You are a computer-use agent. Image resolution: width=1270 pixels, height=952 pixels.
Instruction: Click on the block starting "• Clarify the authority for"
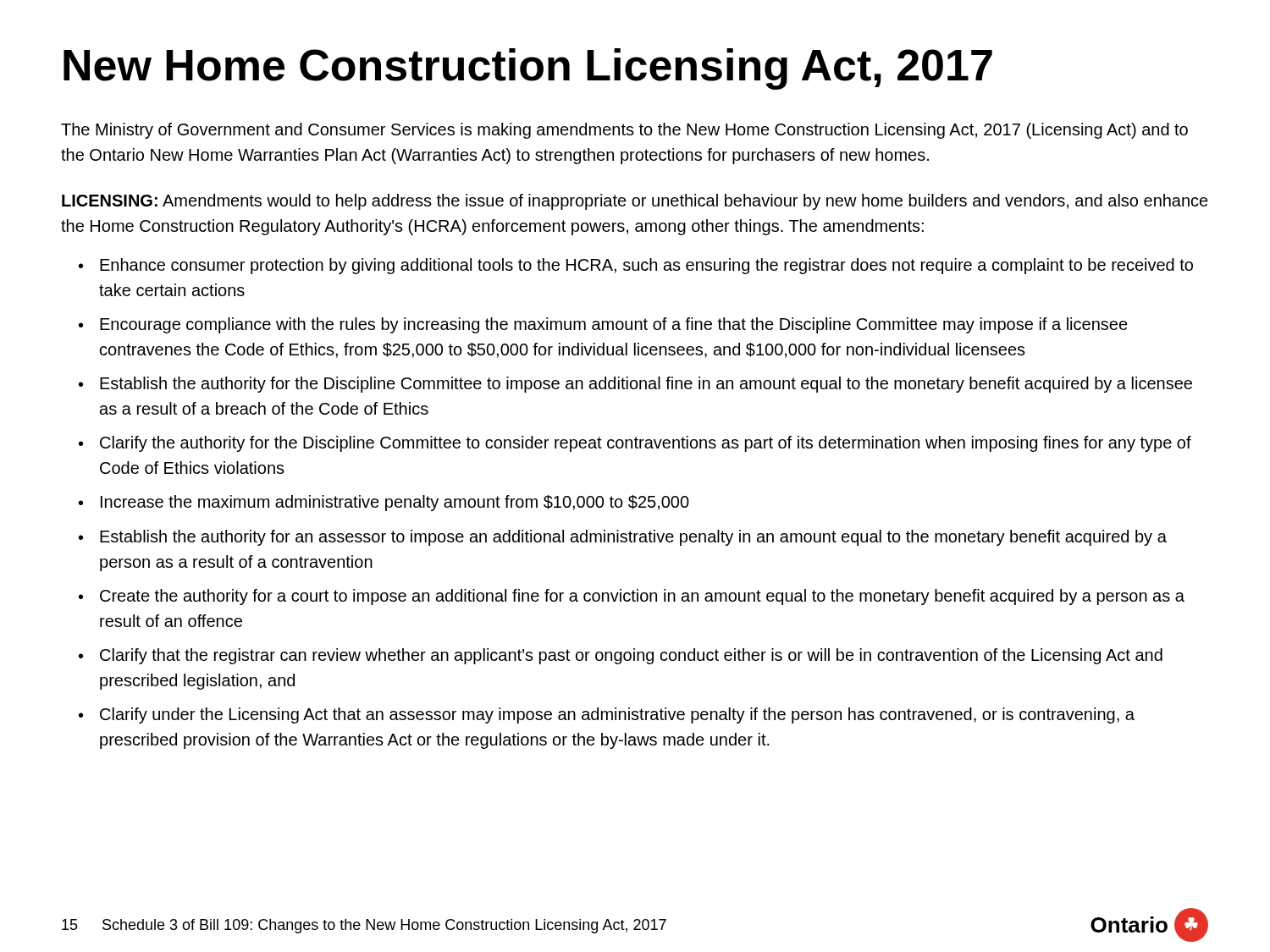[x=643, y=455]
